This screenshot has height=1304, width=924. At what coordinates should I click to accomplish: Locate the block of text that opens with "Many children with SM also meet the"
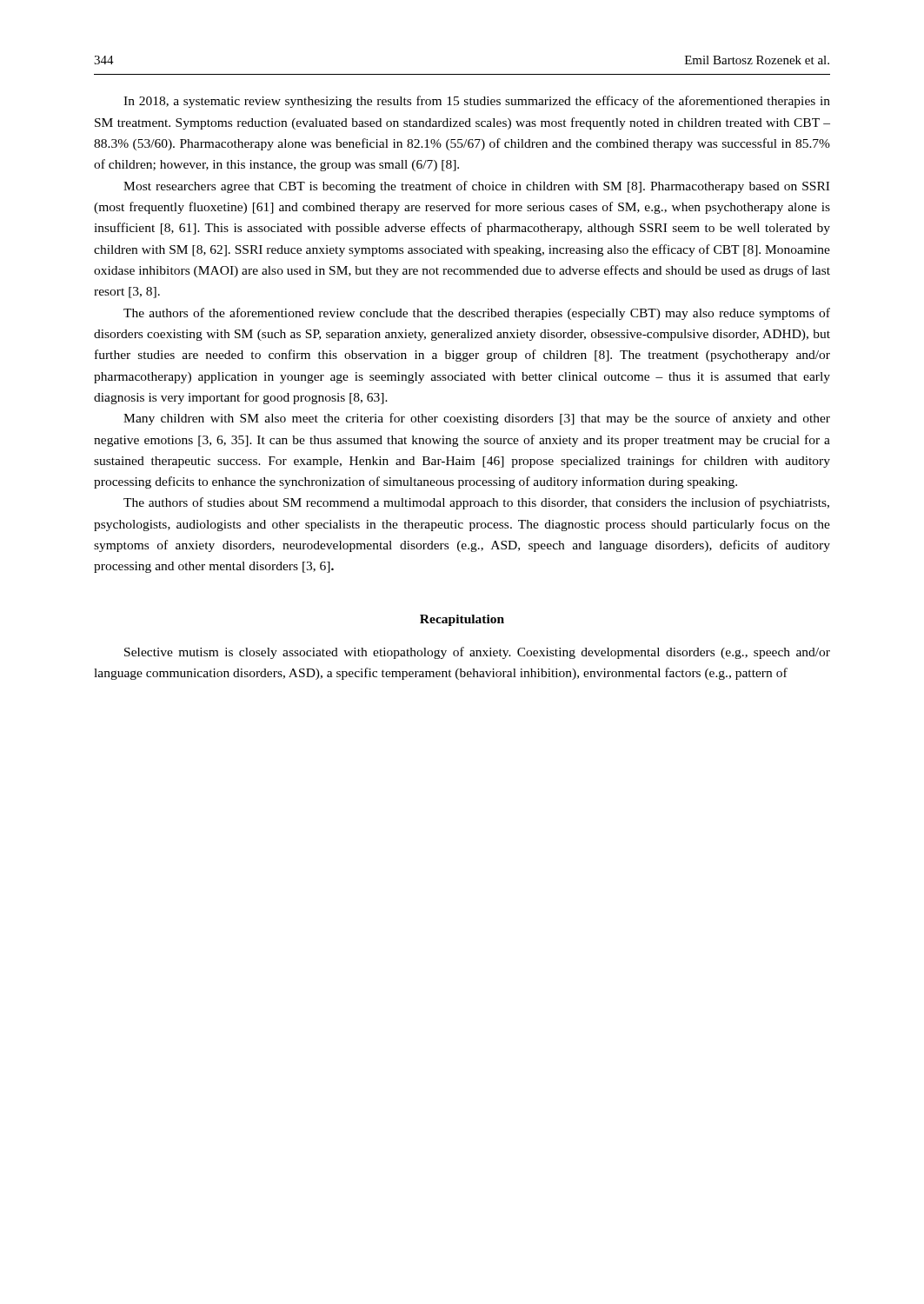462,450
